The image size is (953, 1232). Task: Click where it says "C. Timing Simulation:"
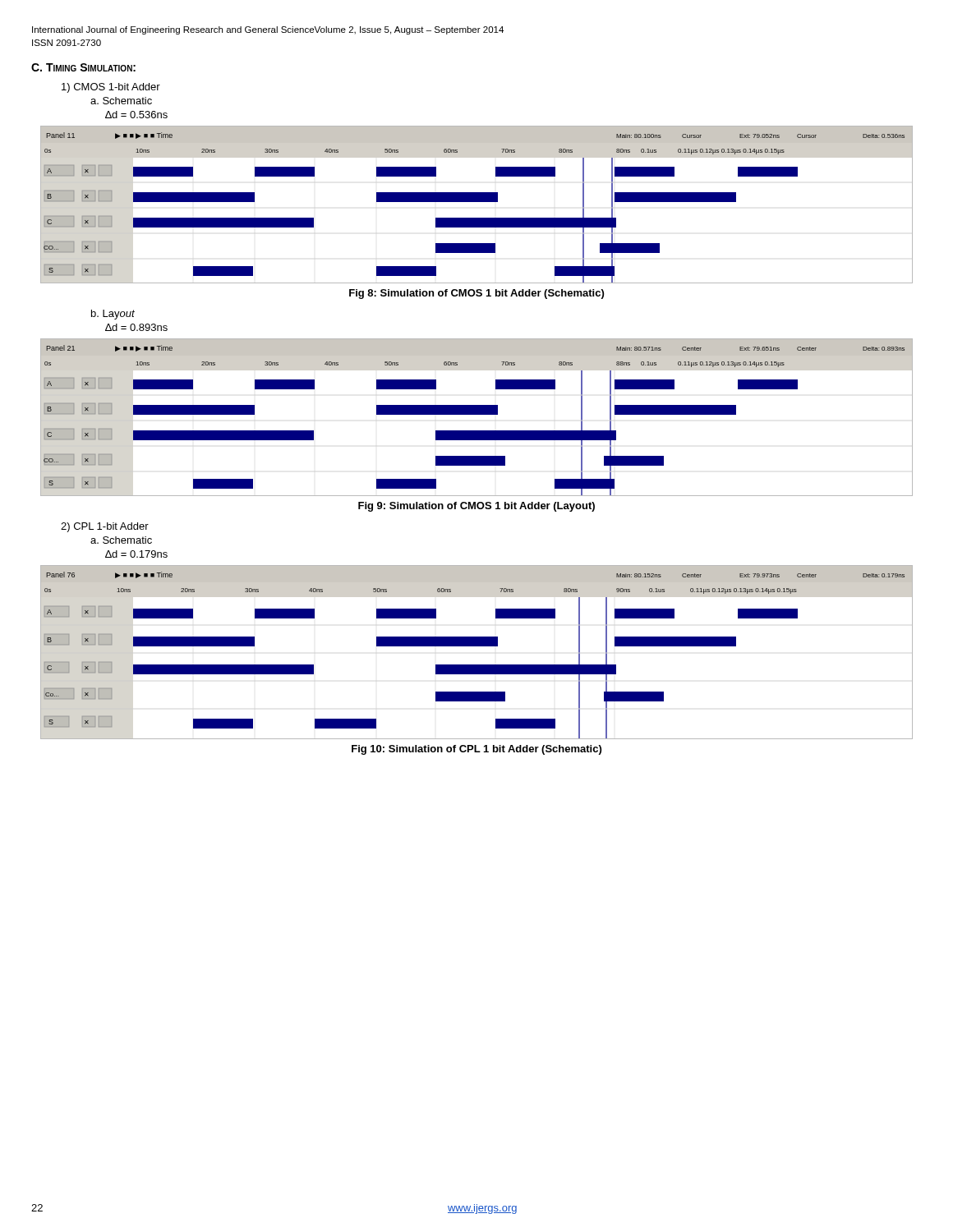pos(84,68)
